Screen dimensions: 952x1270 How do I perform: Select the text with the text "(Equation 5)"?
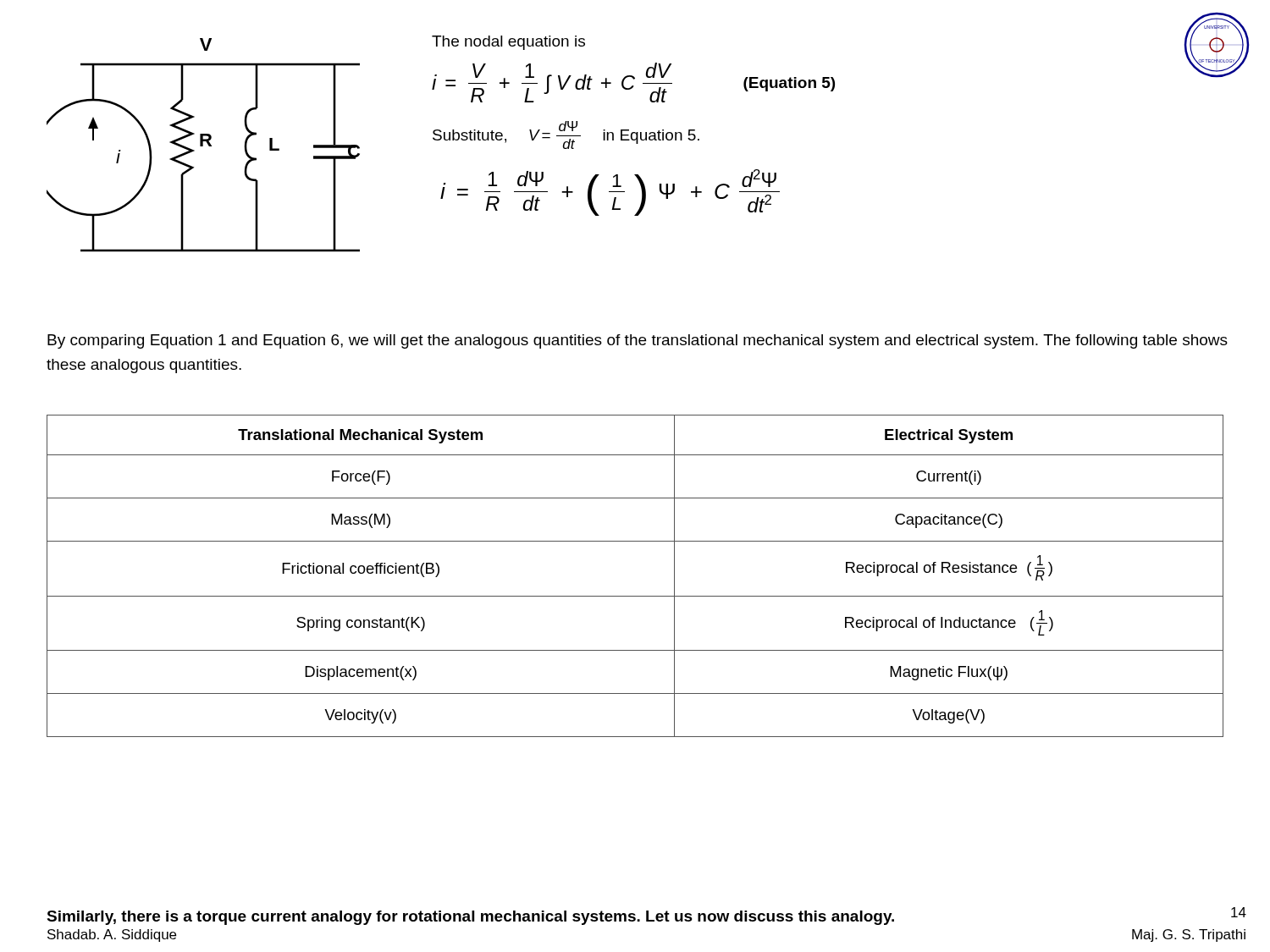click(789, 83)
